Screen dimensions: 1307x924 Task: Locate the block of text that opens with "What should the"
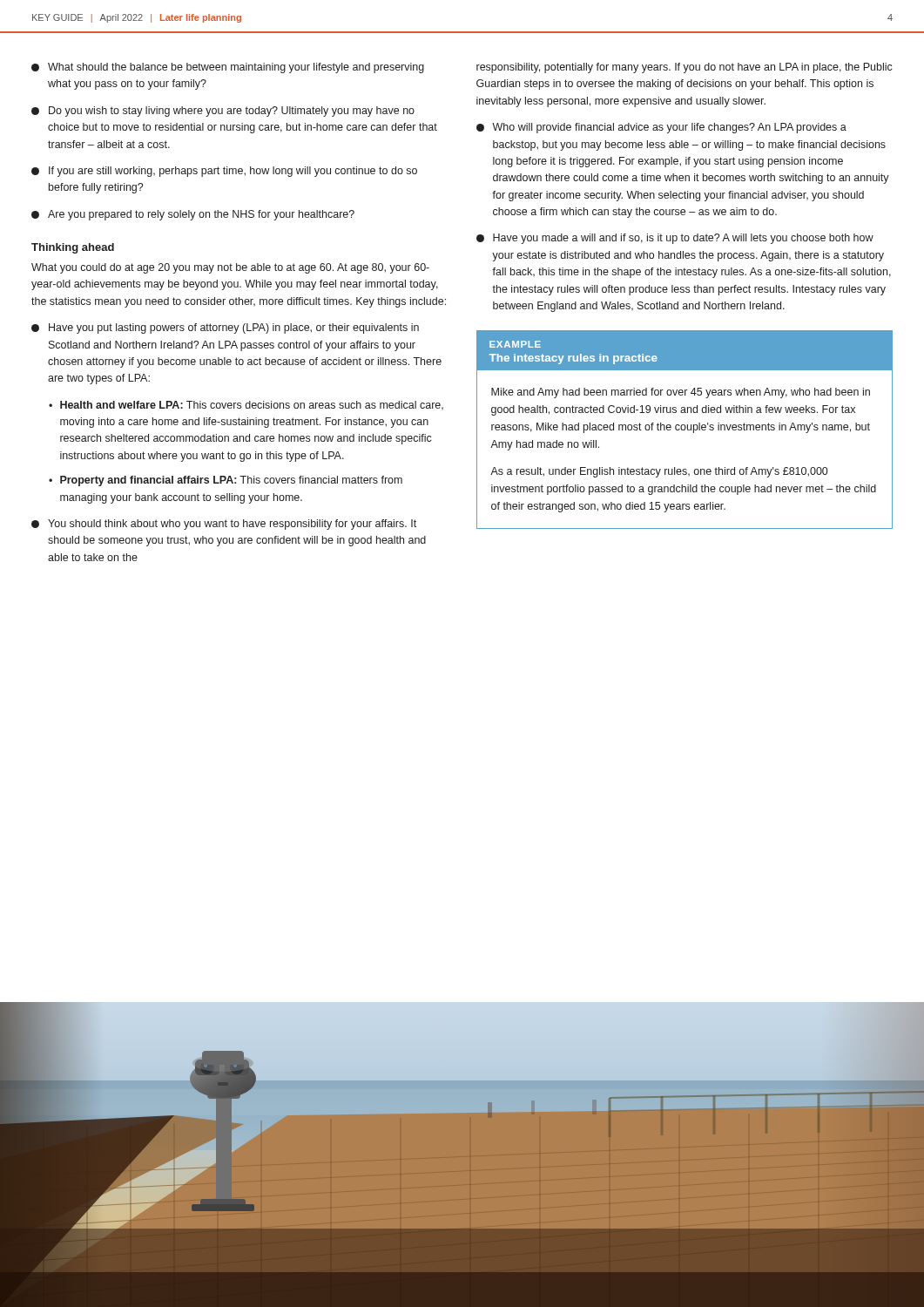click(x=240, y=76)
